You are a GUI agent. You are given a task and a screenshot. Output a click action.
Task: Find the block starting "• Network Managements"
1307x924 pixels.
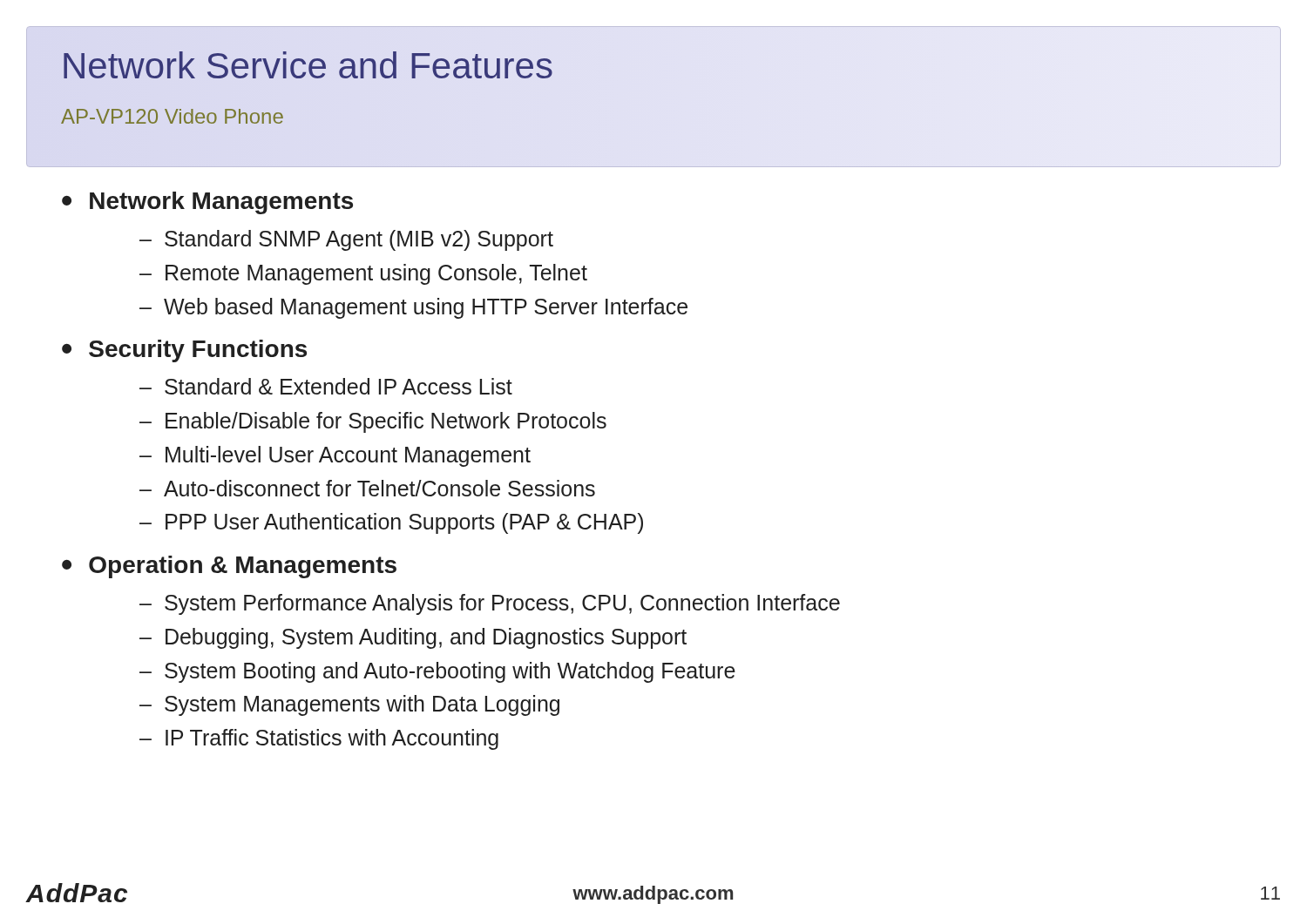208,202
